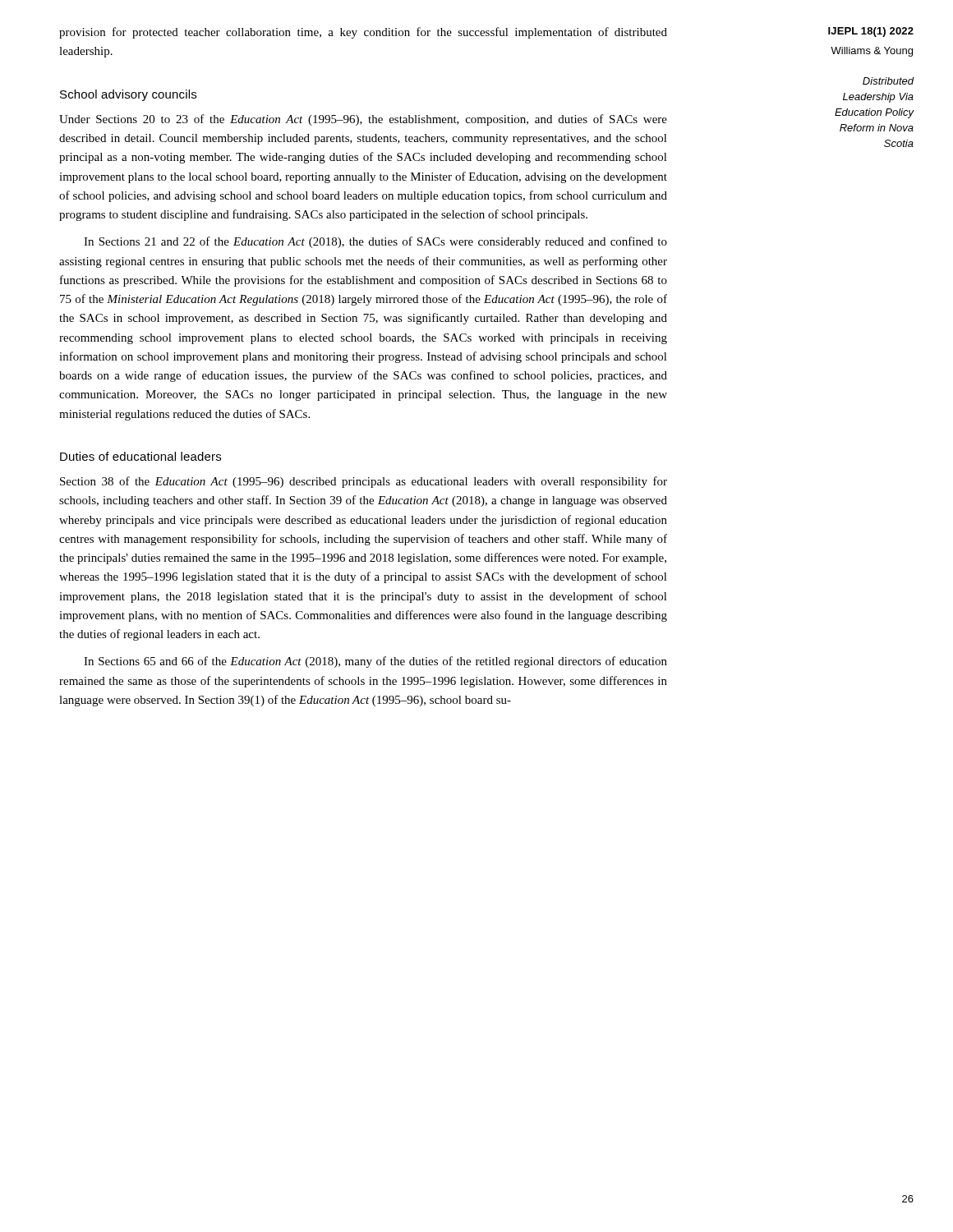Point to the passage starting "Duties of educational leaders"
The width and height of the screenshot is (953, 1232).
click(140, 456)
